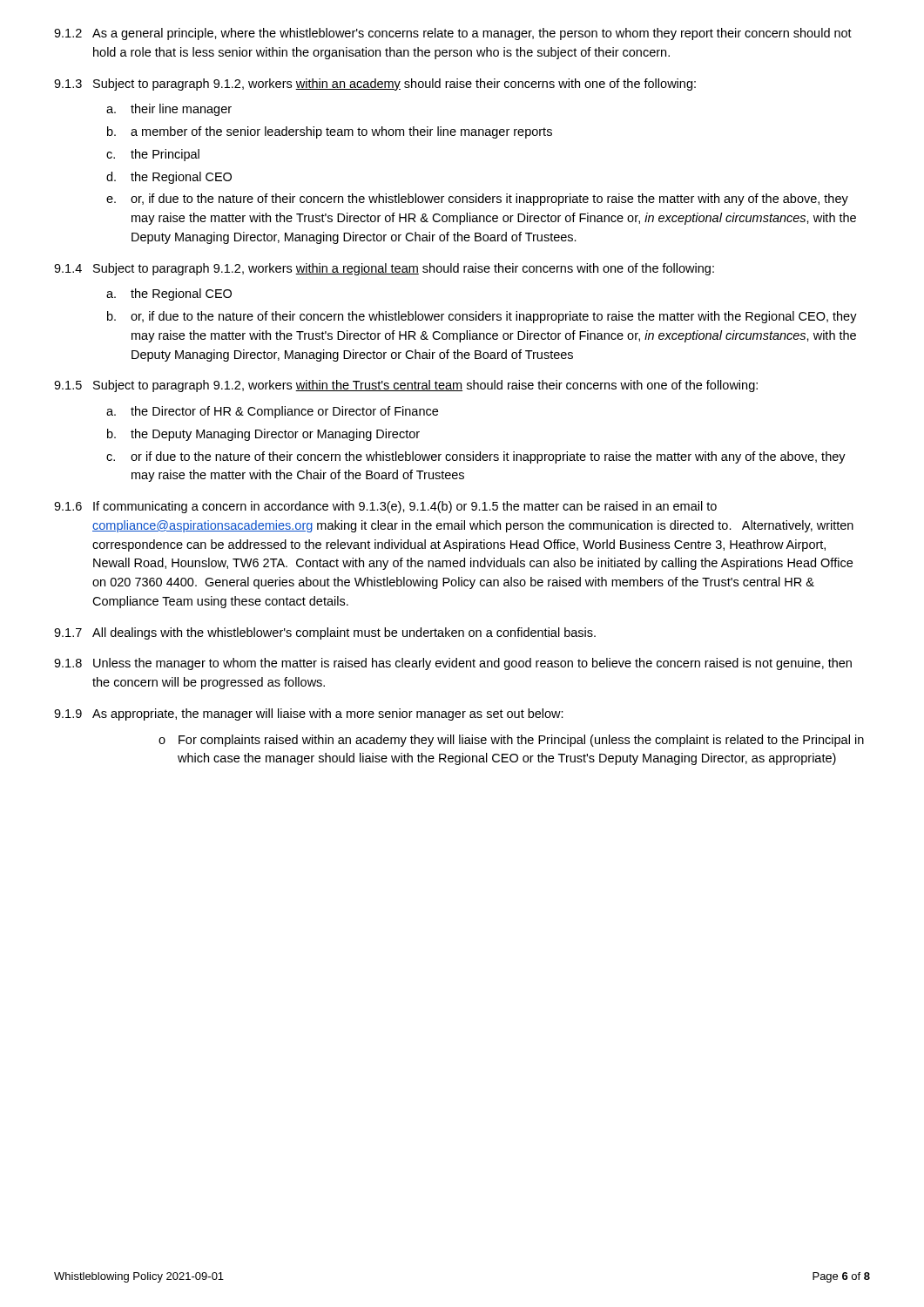
Task: Click the passage that begins "a. the Director of HR & Compliance or"
Action: click(272, 412)
